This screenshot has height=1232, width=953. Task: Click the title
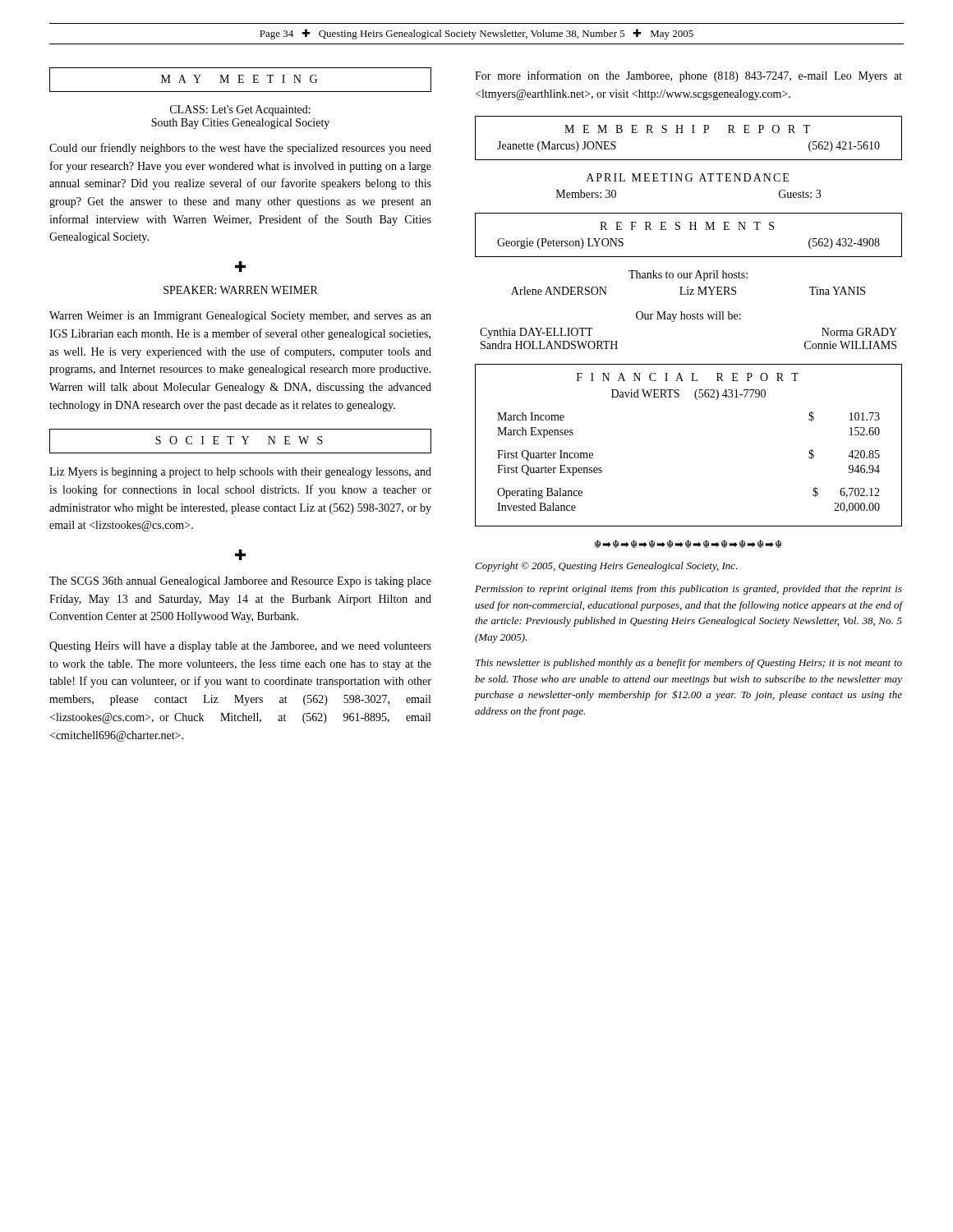240,116
